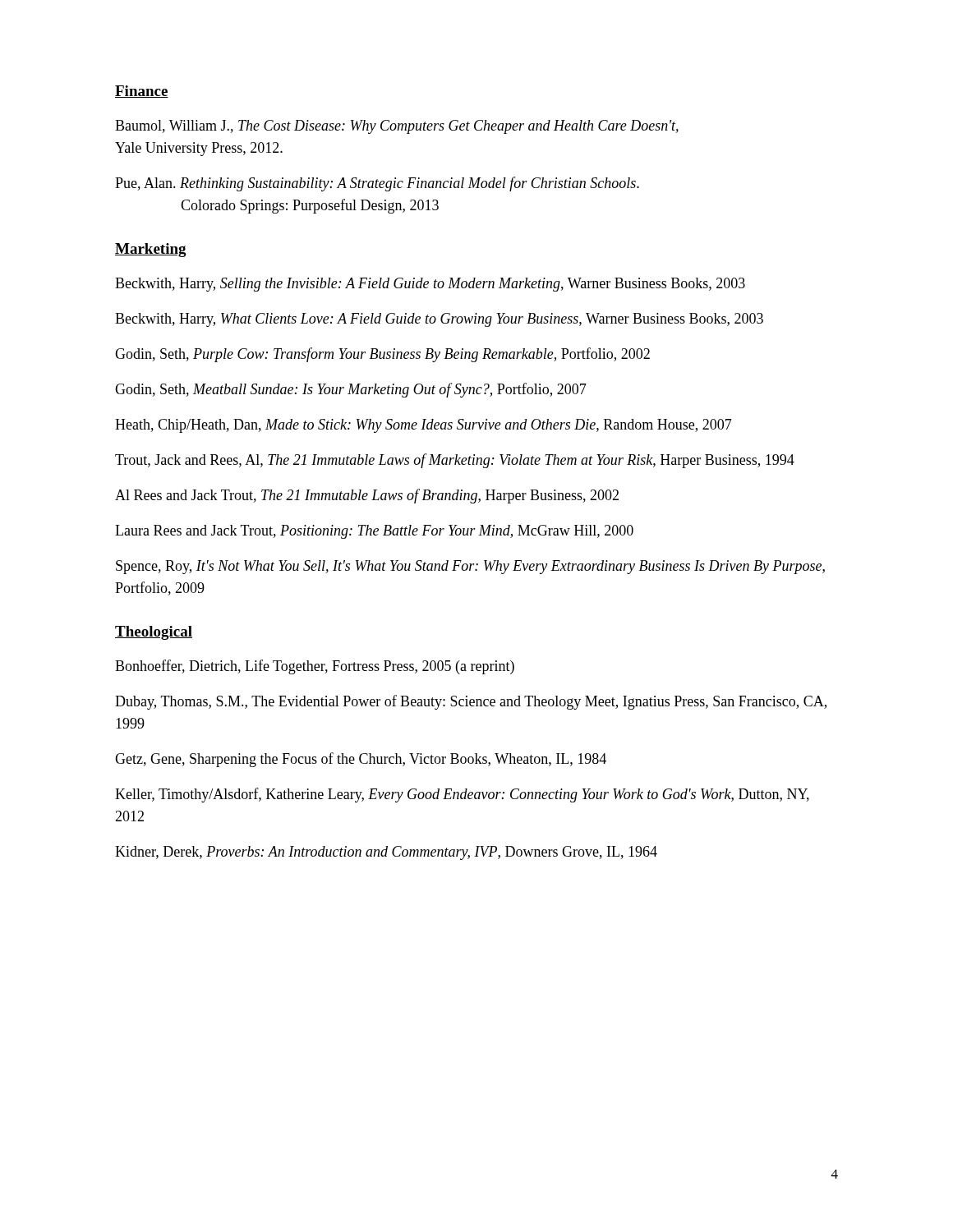This screenshot has width=953, height=1232.
Task: Locate the text block starting "Kidner, Derek, Proverbs: An Introduction and"
Action: pyautogui.click(x=386, y=852)
